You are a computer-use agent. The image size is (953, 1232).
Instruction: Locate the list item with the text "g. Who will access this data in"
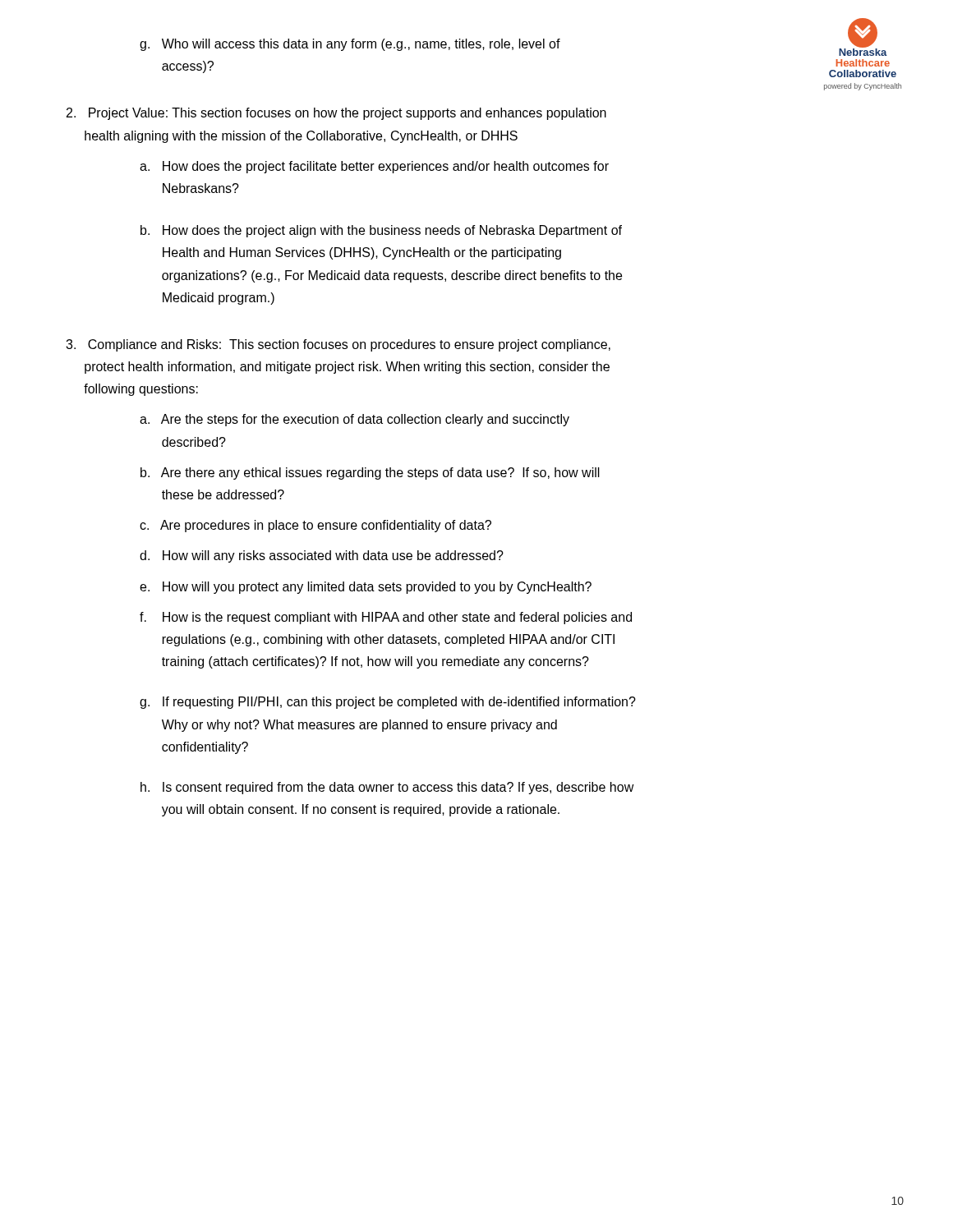pos(350,55)
